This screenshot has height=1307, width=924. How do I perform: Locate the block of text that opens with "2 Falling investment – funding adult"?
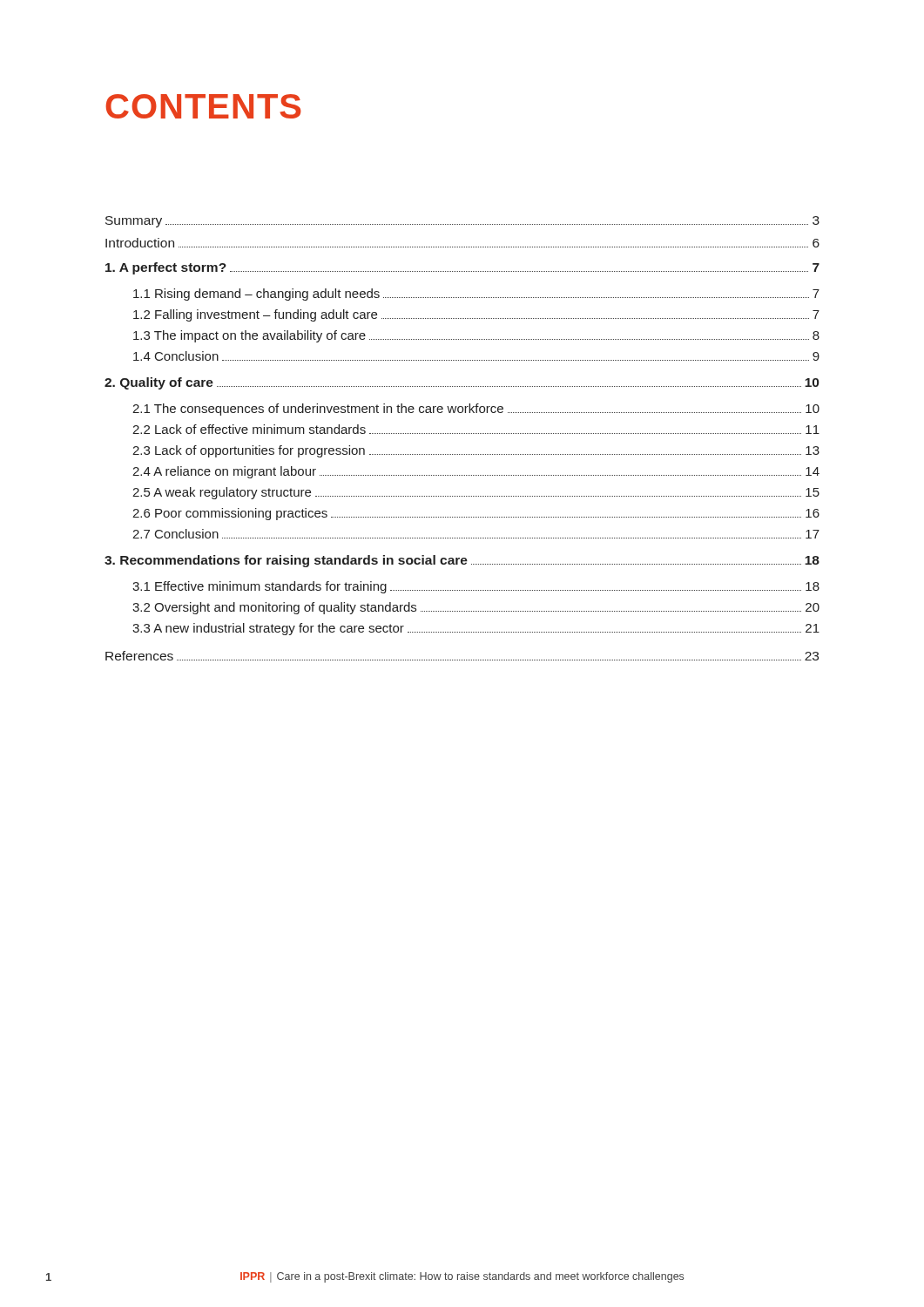pos(462,315)
